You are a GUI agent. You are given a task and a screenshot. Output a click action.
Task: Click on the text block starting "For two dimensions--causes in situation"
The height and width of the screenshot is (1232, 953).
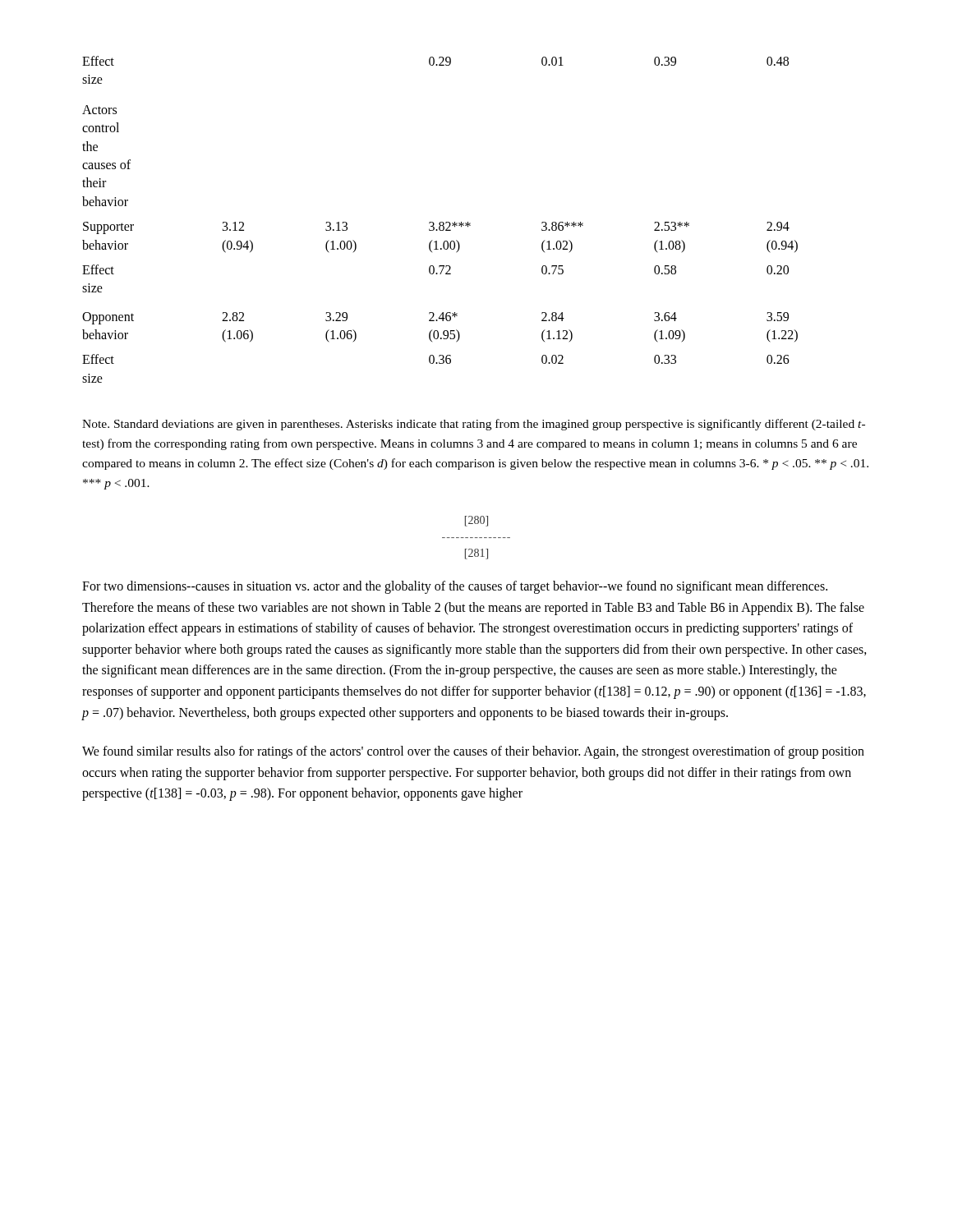coord(475,649)
